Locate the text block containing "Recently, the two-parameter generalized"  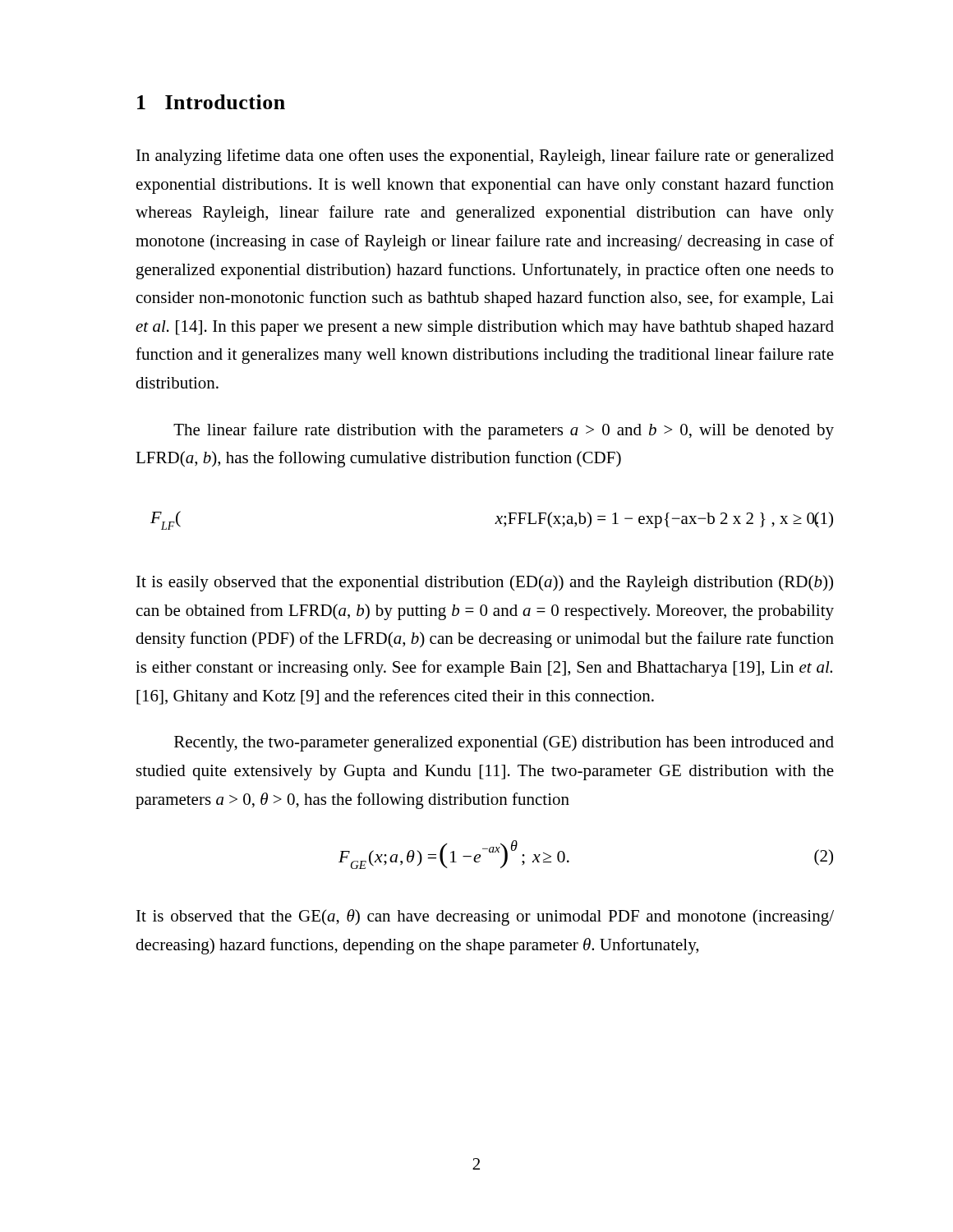click(x=485, y=771)
